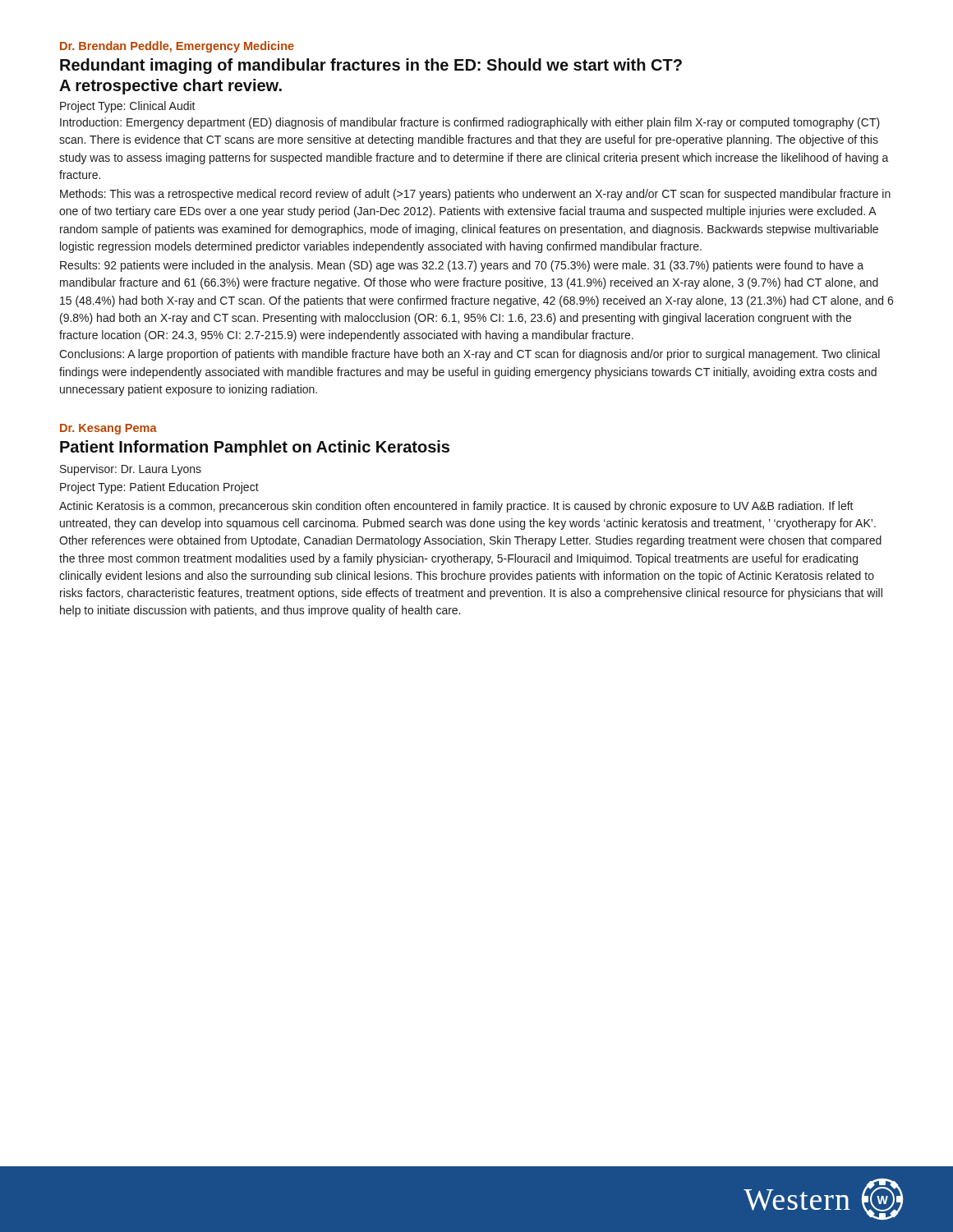Locate the text block starting "Methods: This was a"
This screenshot has height=1232, width=953.
475,220
